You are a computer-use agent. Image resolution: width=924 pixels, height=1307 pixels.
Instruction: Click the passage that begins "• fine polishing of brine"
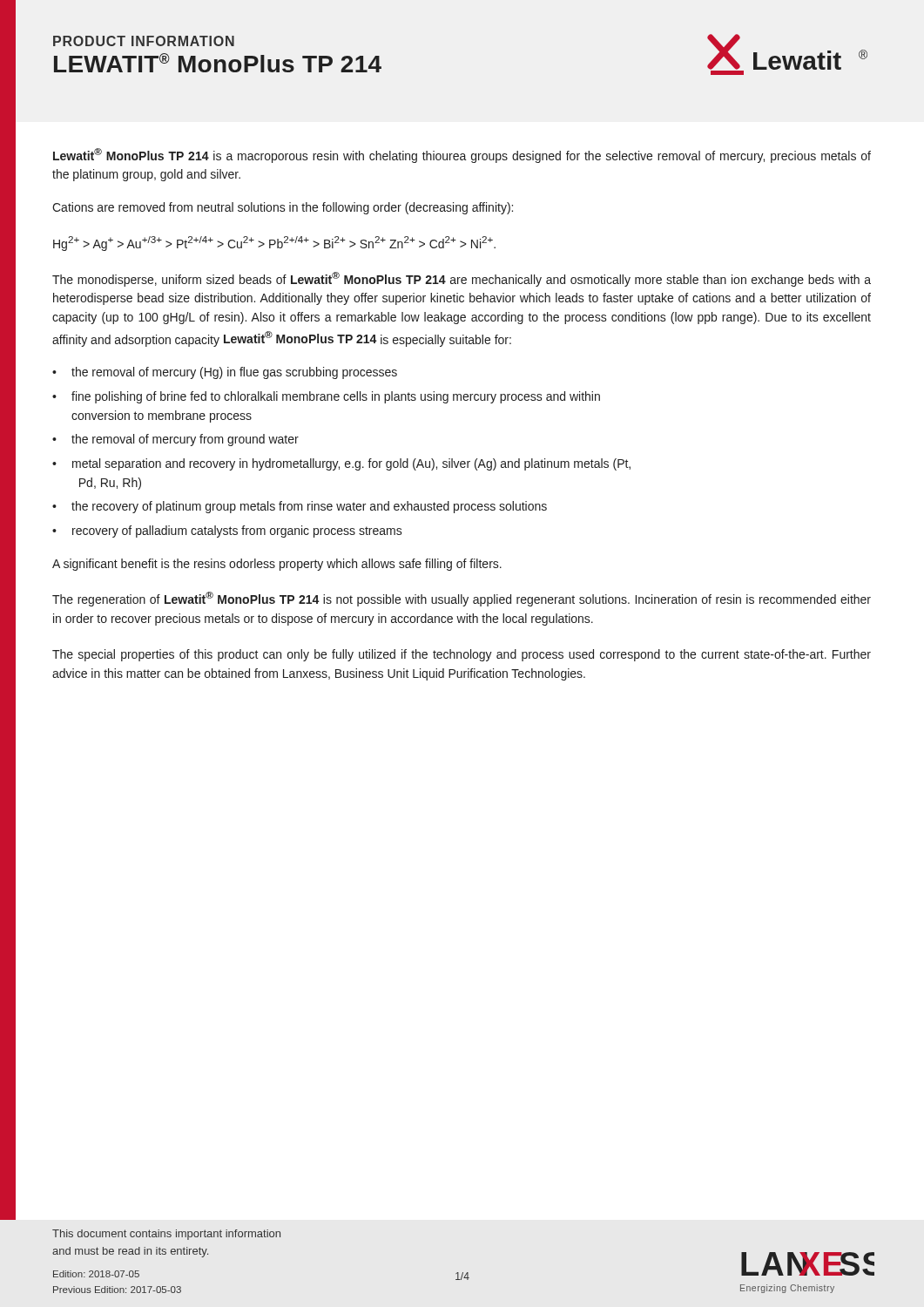point(462,406)
